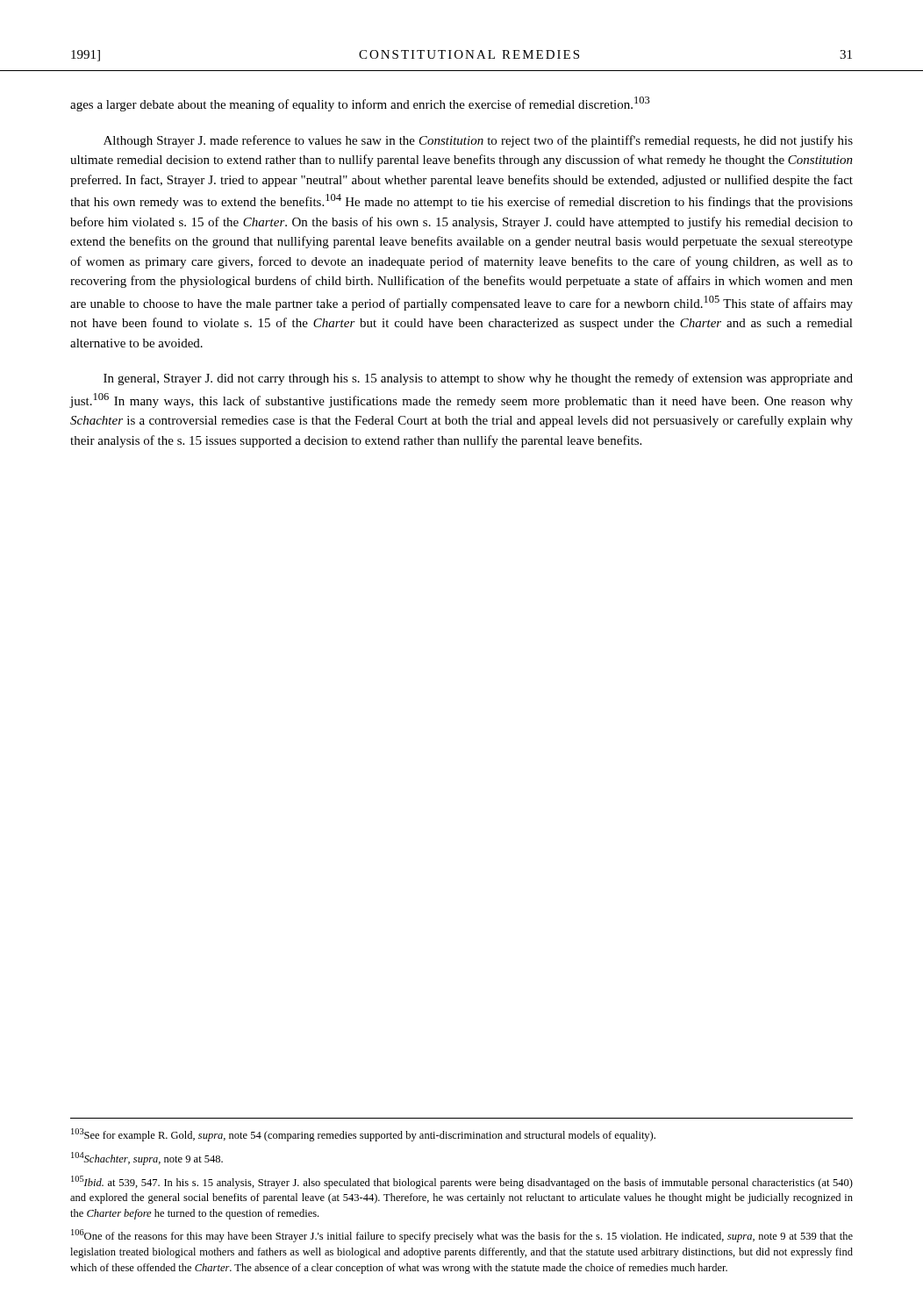The height and width of the screenshot is (1316, 923).
Task: Select the text block starting "ages a larger"
Action: tap(462, 103)
